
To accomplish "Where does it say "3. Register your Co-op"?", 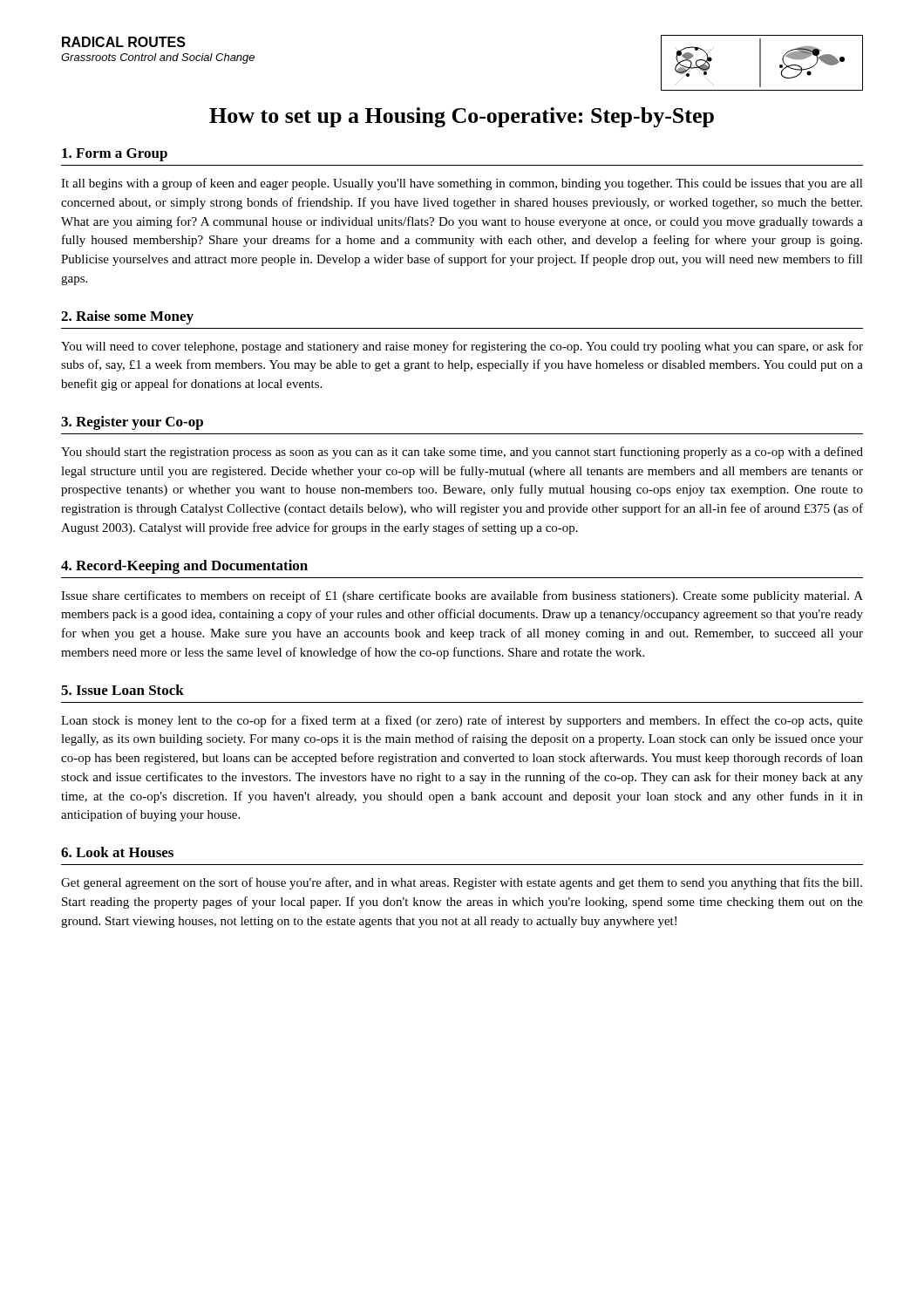I will coord(132,421).
